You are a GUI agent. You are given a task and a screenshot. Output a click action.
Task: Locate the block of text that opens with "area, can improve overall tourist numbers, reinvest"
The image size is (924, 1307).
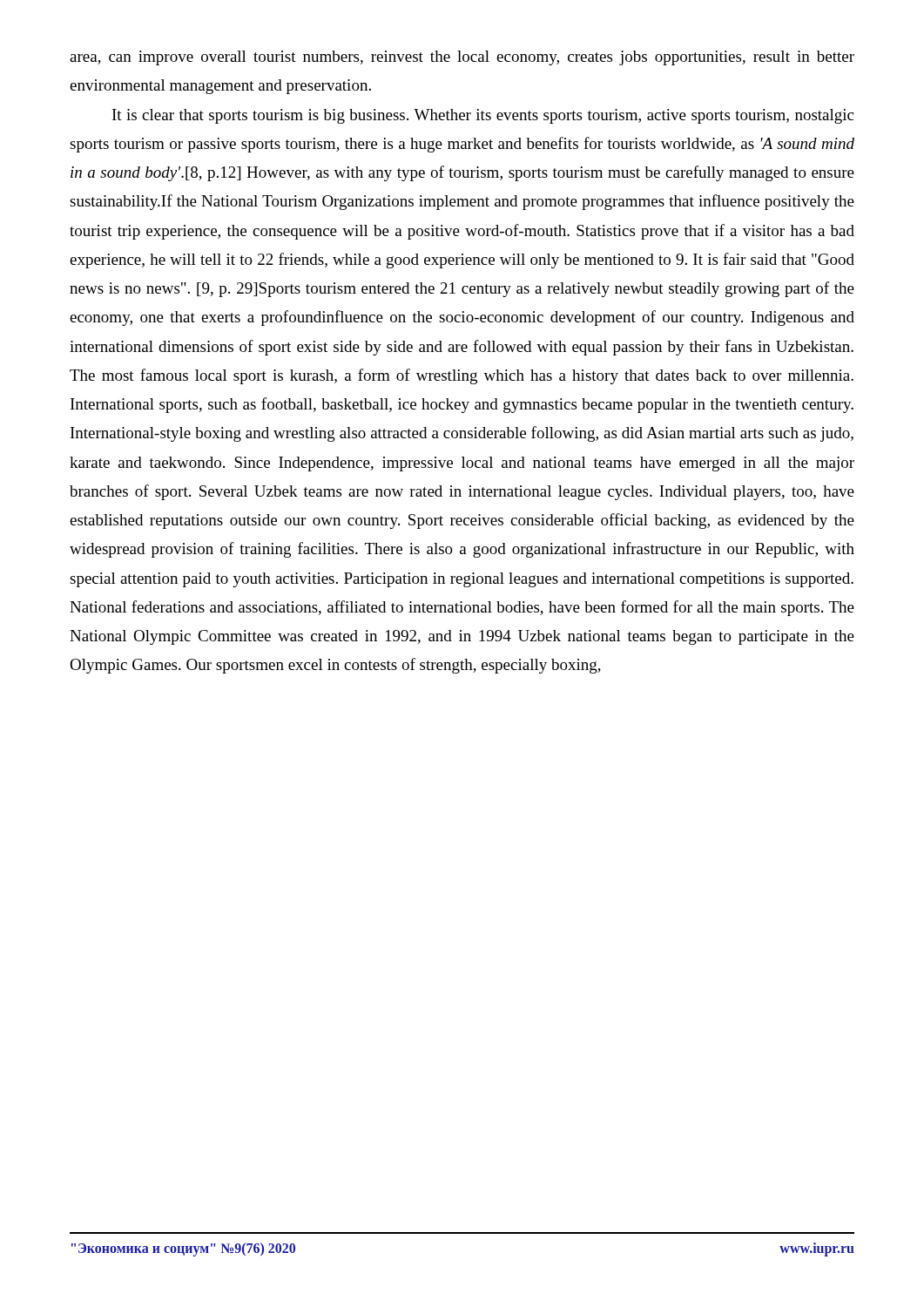tap(462, 361)
